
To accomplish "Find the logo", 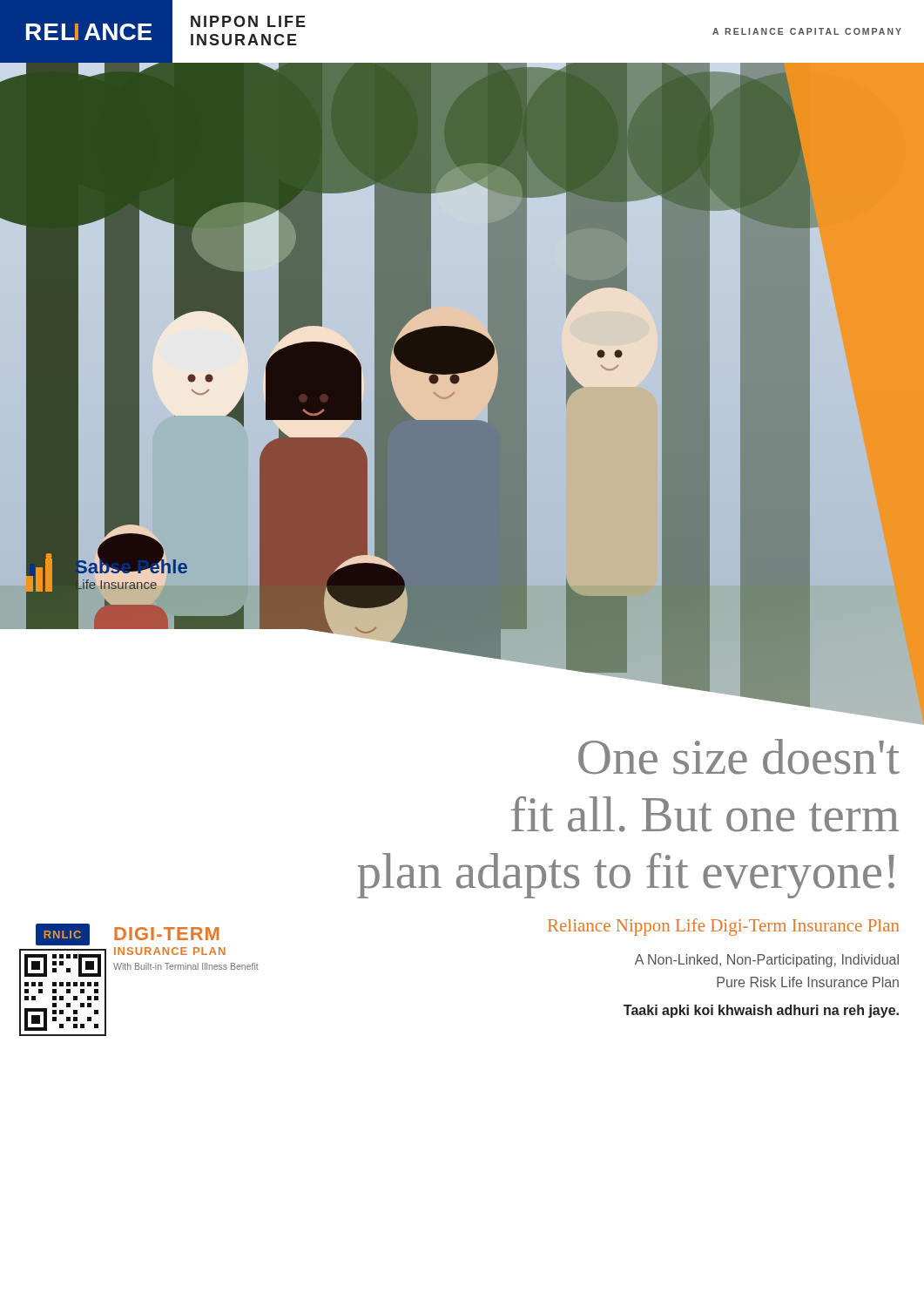I will click(139, 980).
